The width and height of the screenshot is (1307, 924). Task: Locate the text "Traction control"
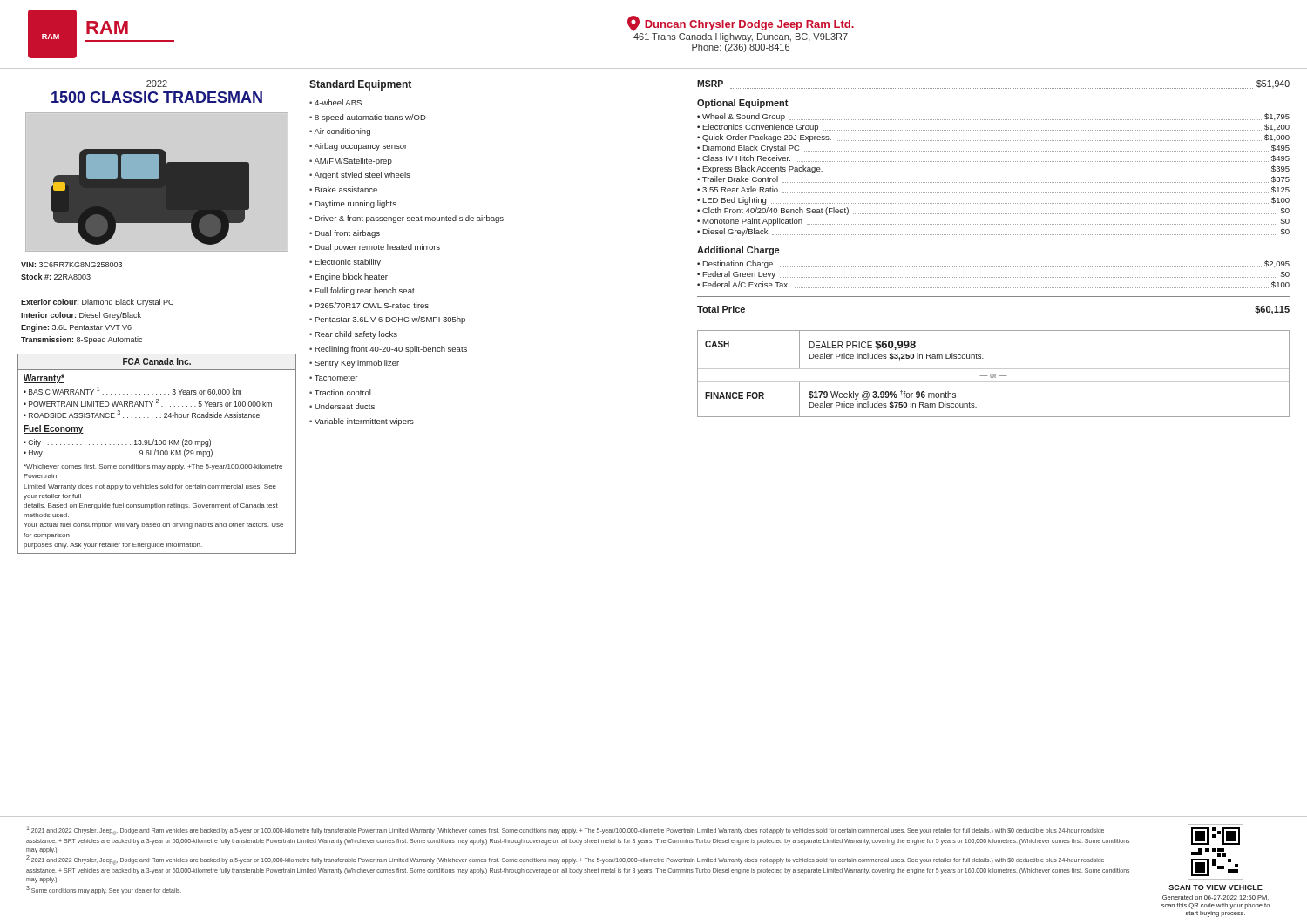(343, 392)
